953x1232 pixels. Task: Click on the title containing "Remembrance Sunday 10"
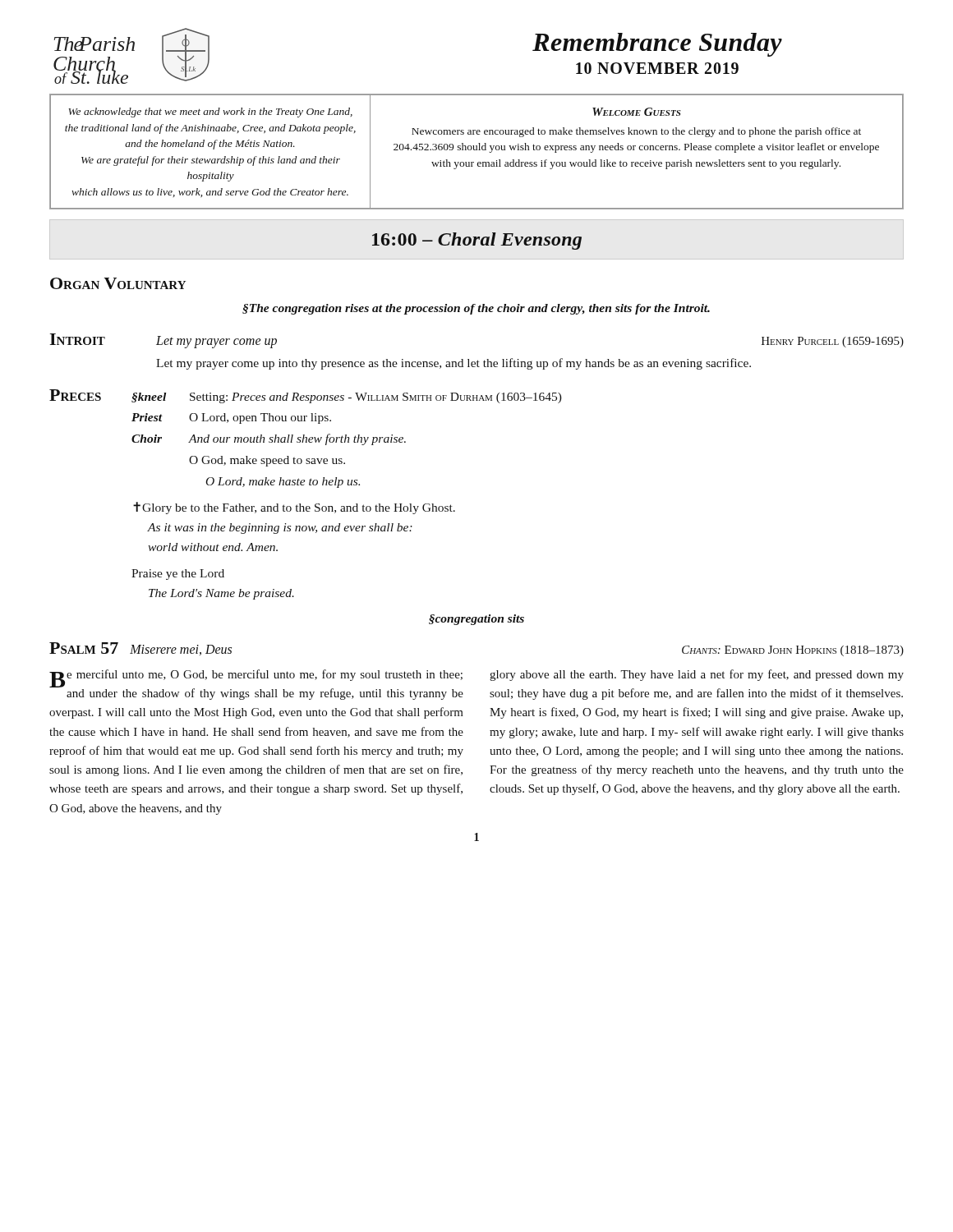point(657,52)
